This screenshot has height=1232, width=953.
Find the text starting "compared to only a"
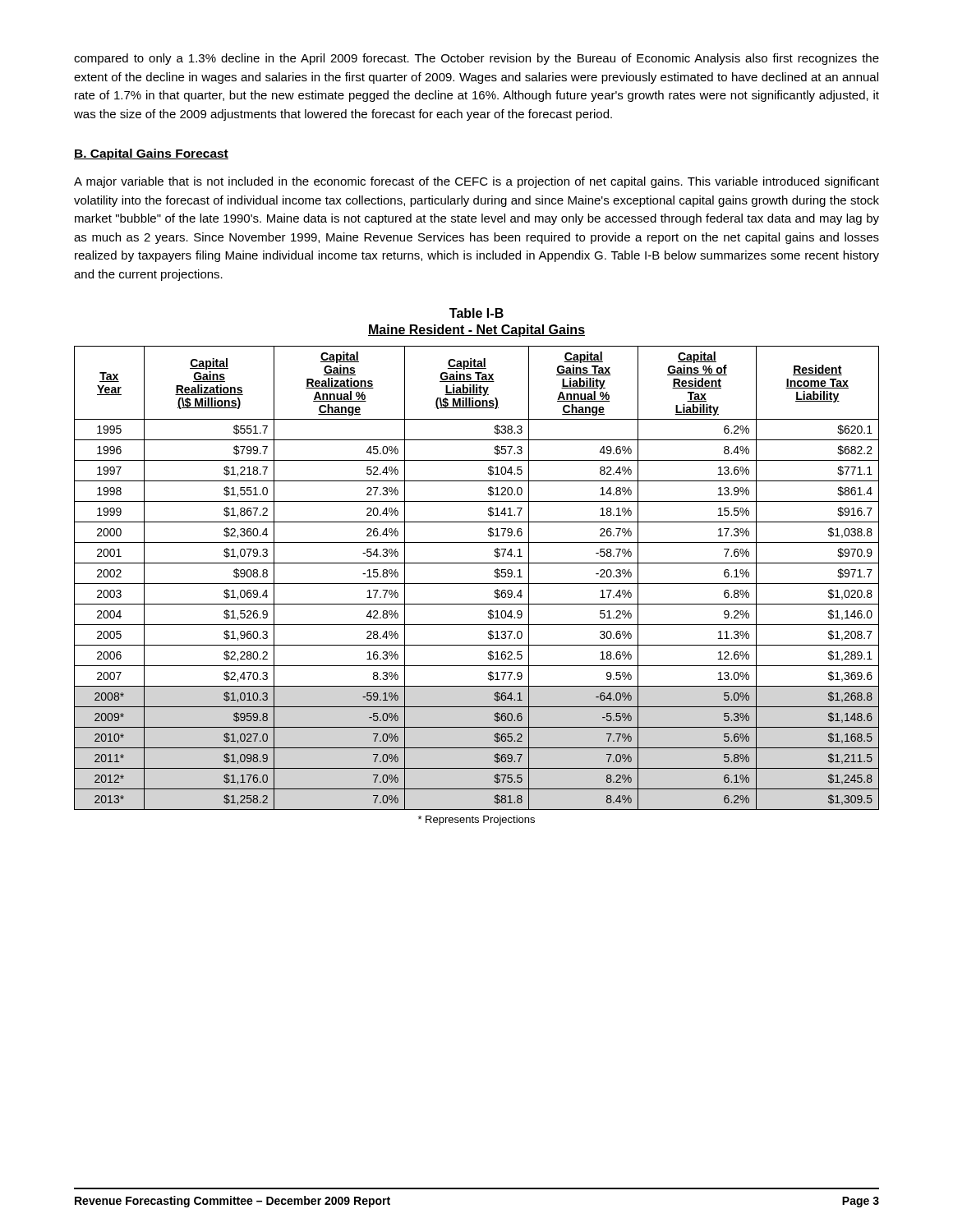(476, 86)
